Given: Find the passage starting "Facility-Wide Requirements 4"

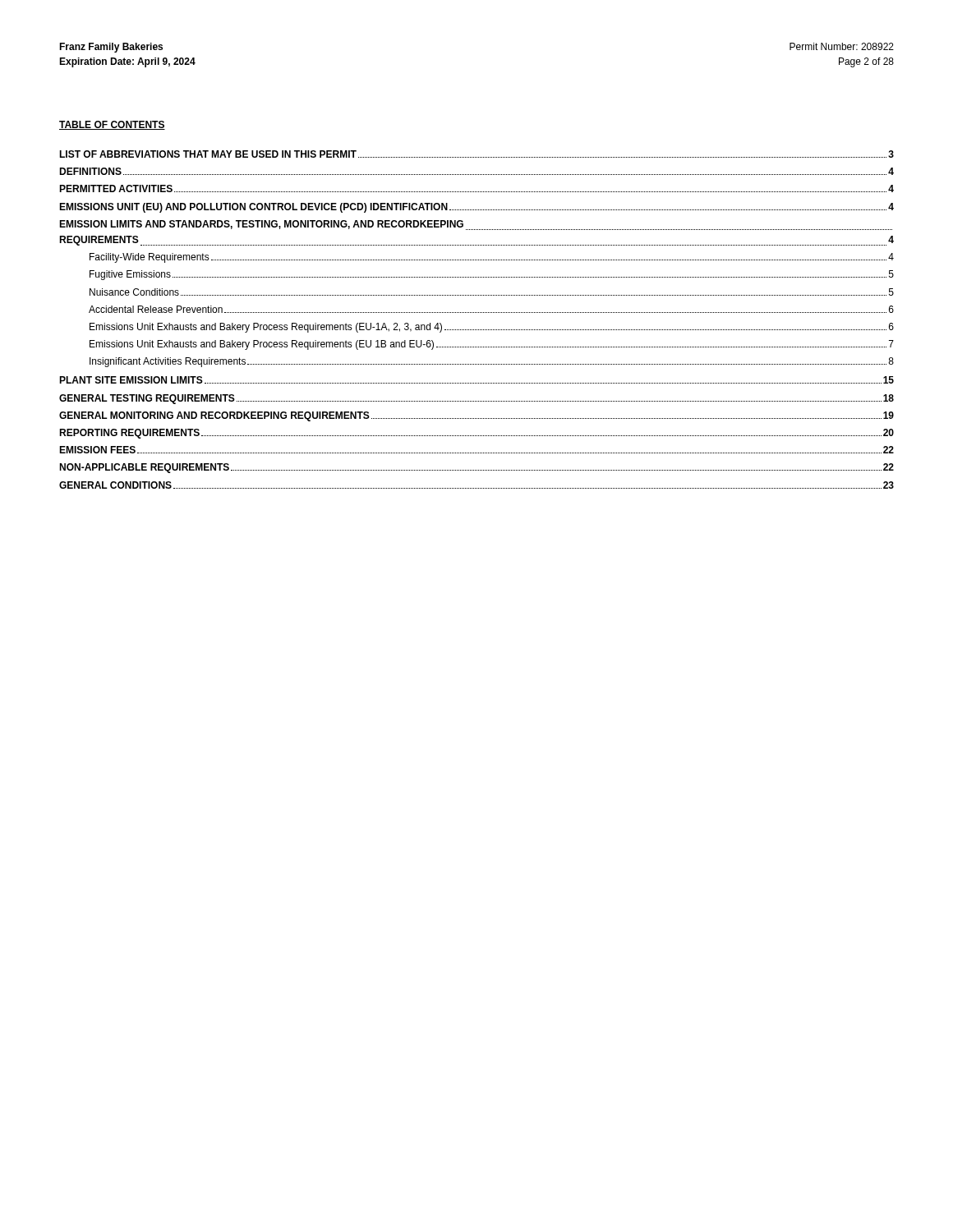Looking at the screenshot, I should pyautogui.click(x=491, y=258).
